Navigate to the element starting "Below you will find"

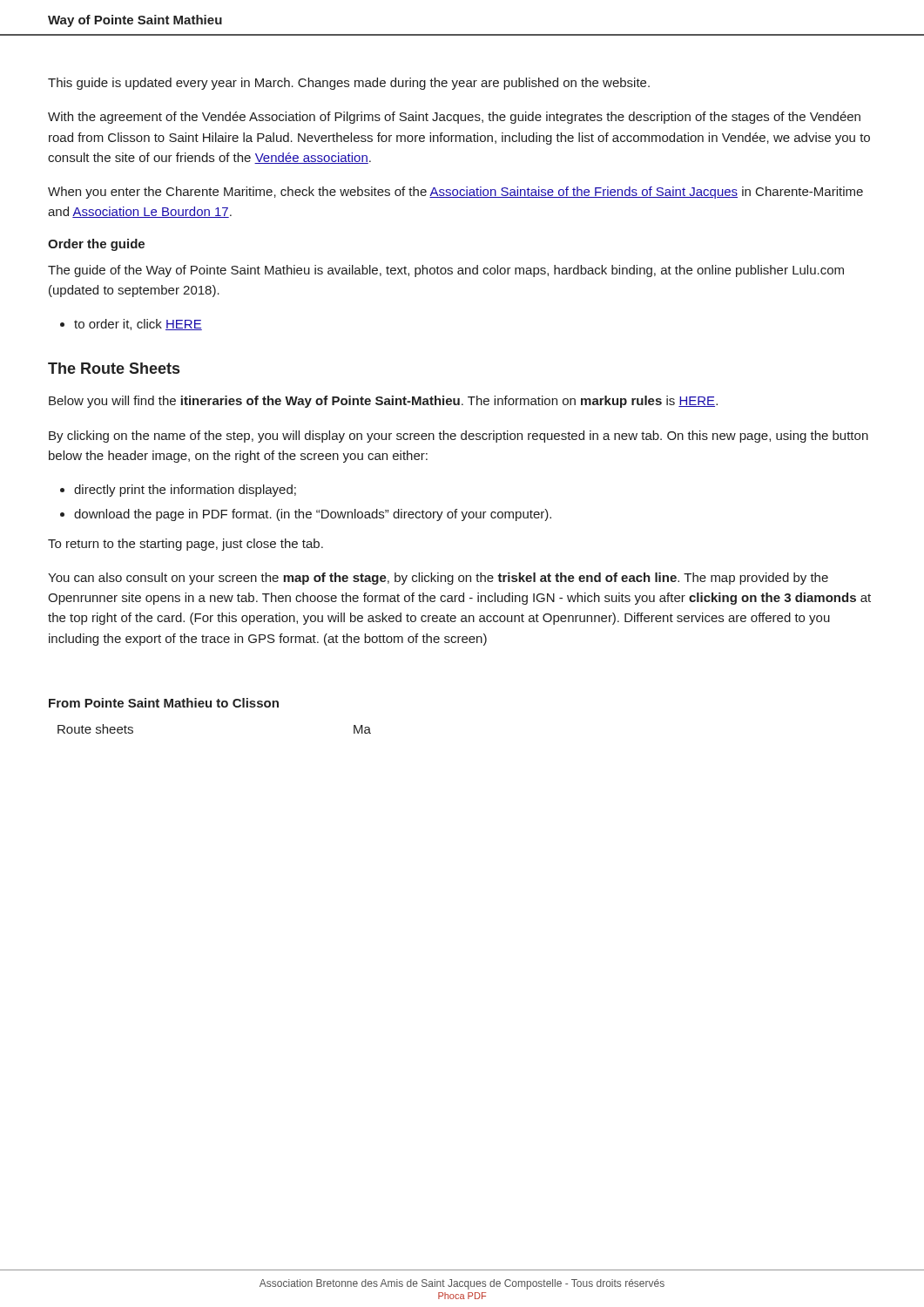(x=383, y=401)
